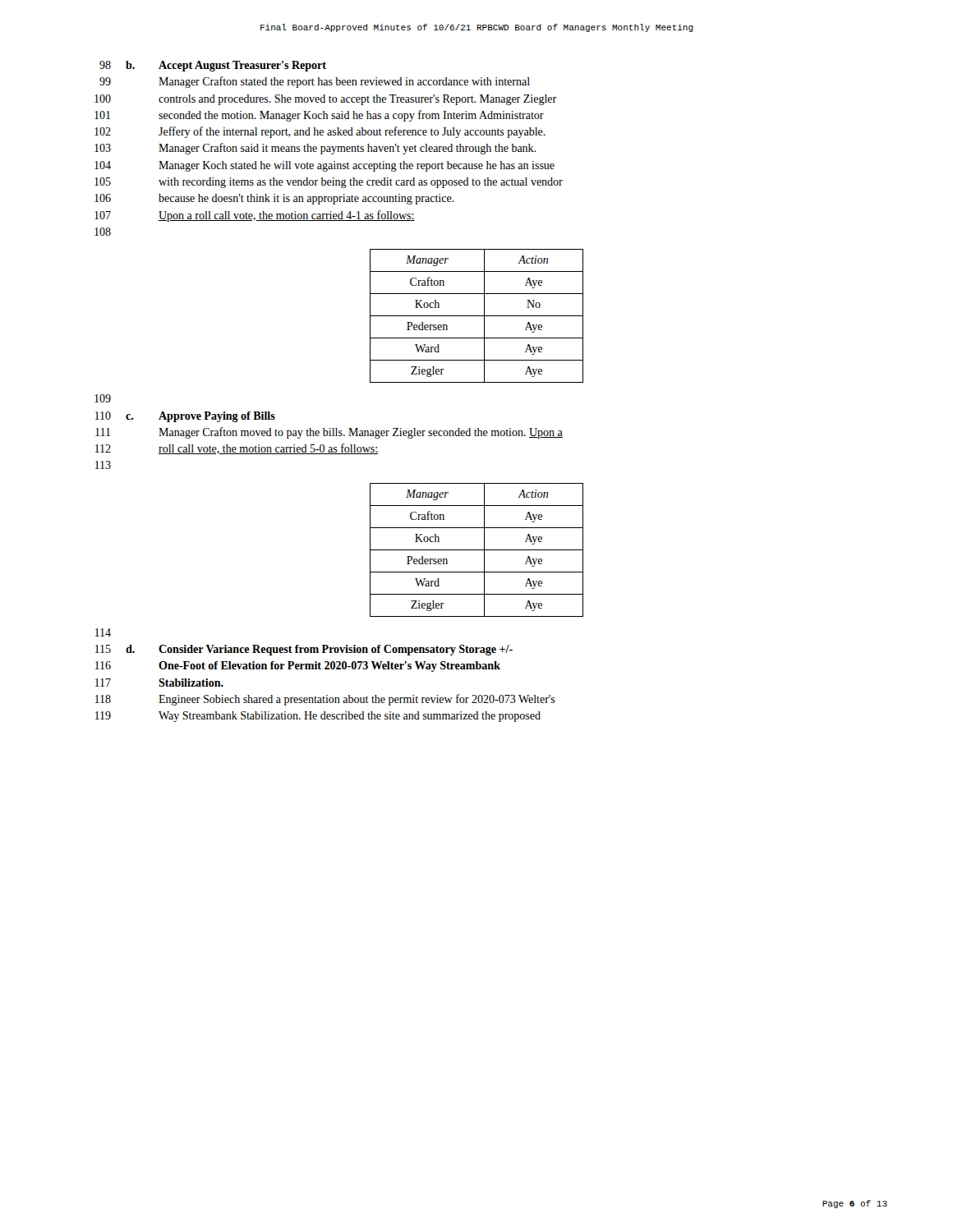Find the text block containing "118 Engineer Sobiech shared a presentation about the"

point(476,708)
